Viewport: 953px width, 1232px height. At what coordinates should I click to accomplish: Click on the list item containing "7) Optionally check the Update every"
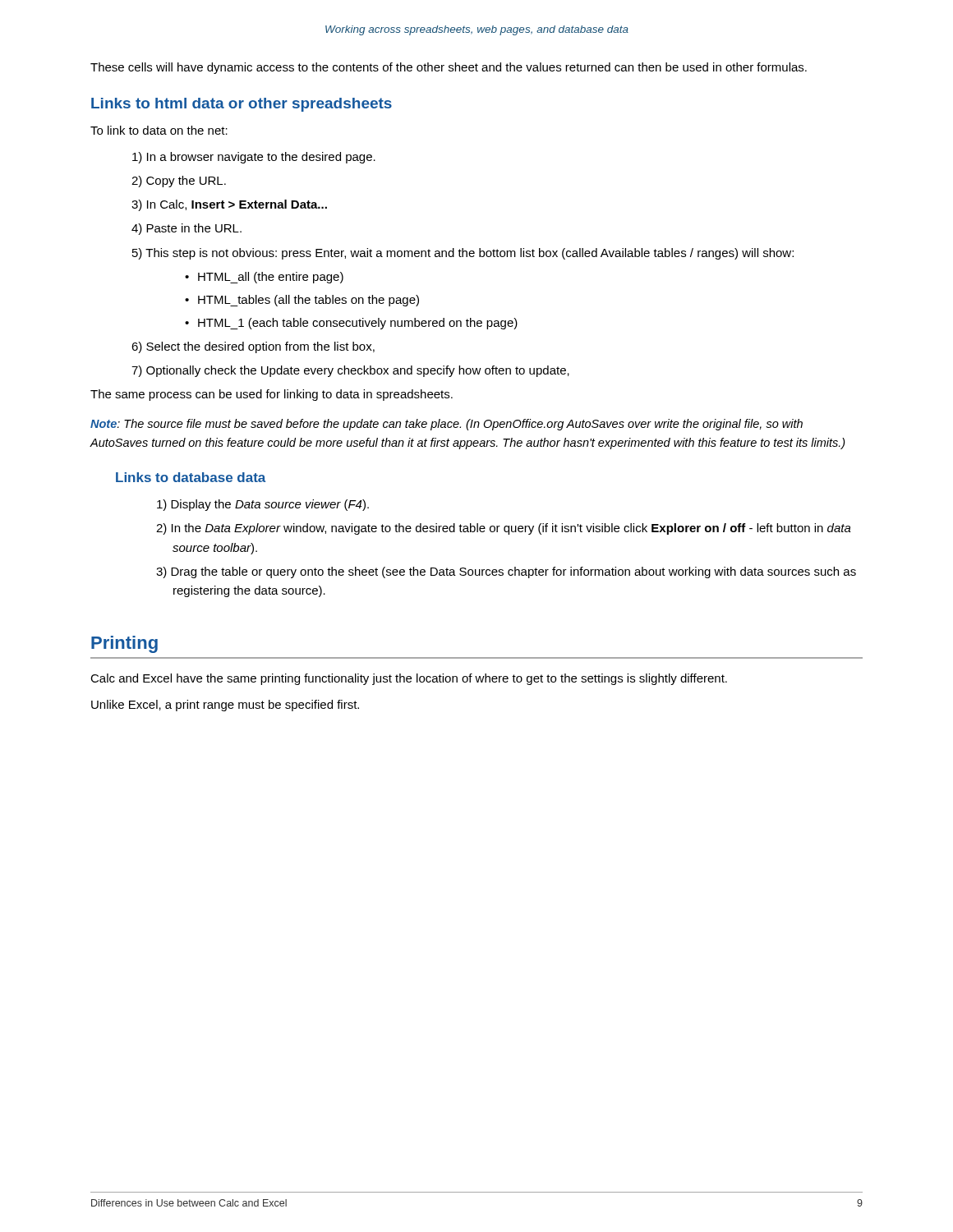[351, 370]
